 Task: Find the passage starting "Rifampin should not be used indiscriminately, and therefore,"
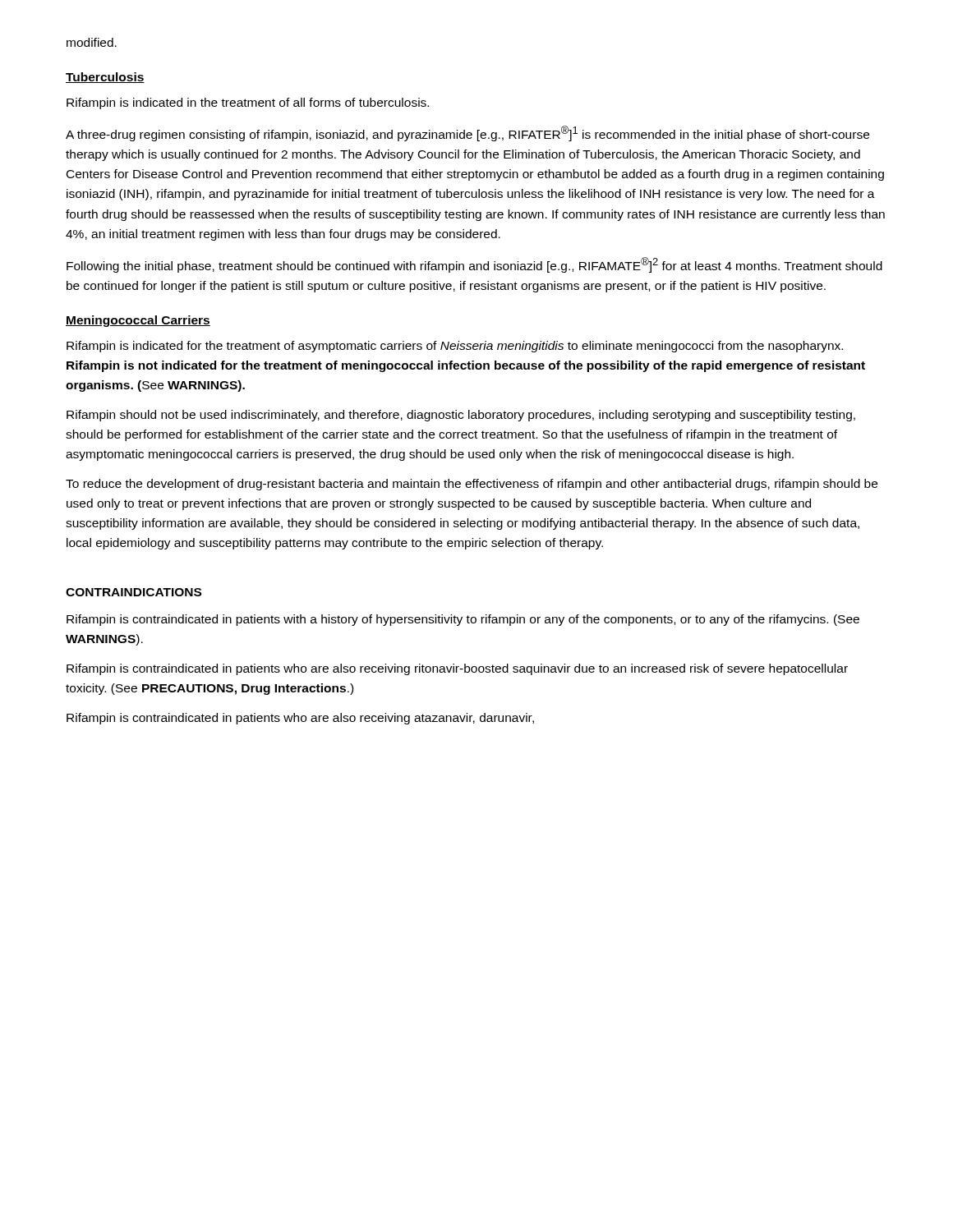tap(461, 434)
